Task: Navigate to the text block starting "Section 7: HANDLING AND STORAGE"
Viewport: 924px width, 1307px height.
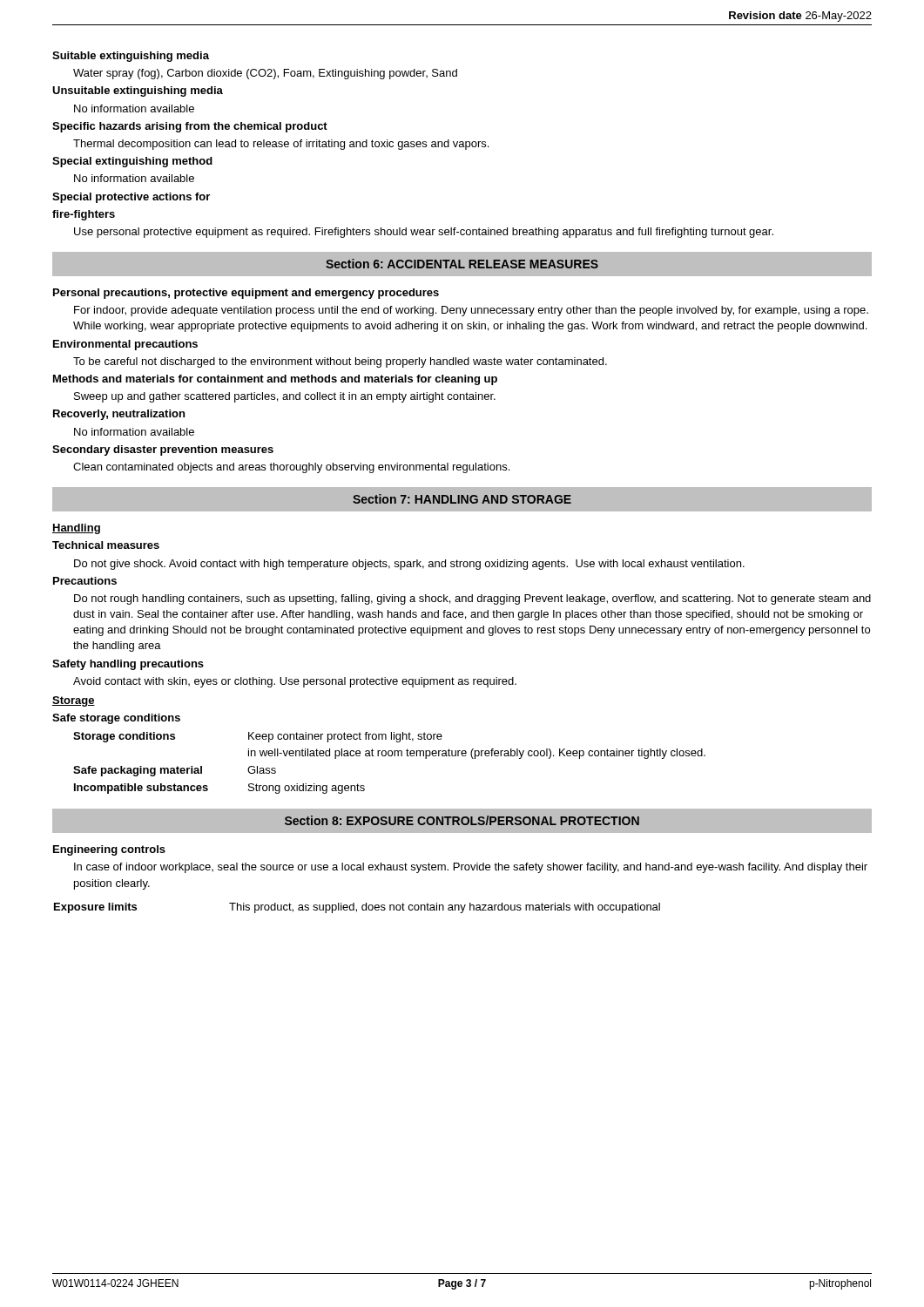Action: click(x=462, y=499)
